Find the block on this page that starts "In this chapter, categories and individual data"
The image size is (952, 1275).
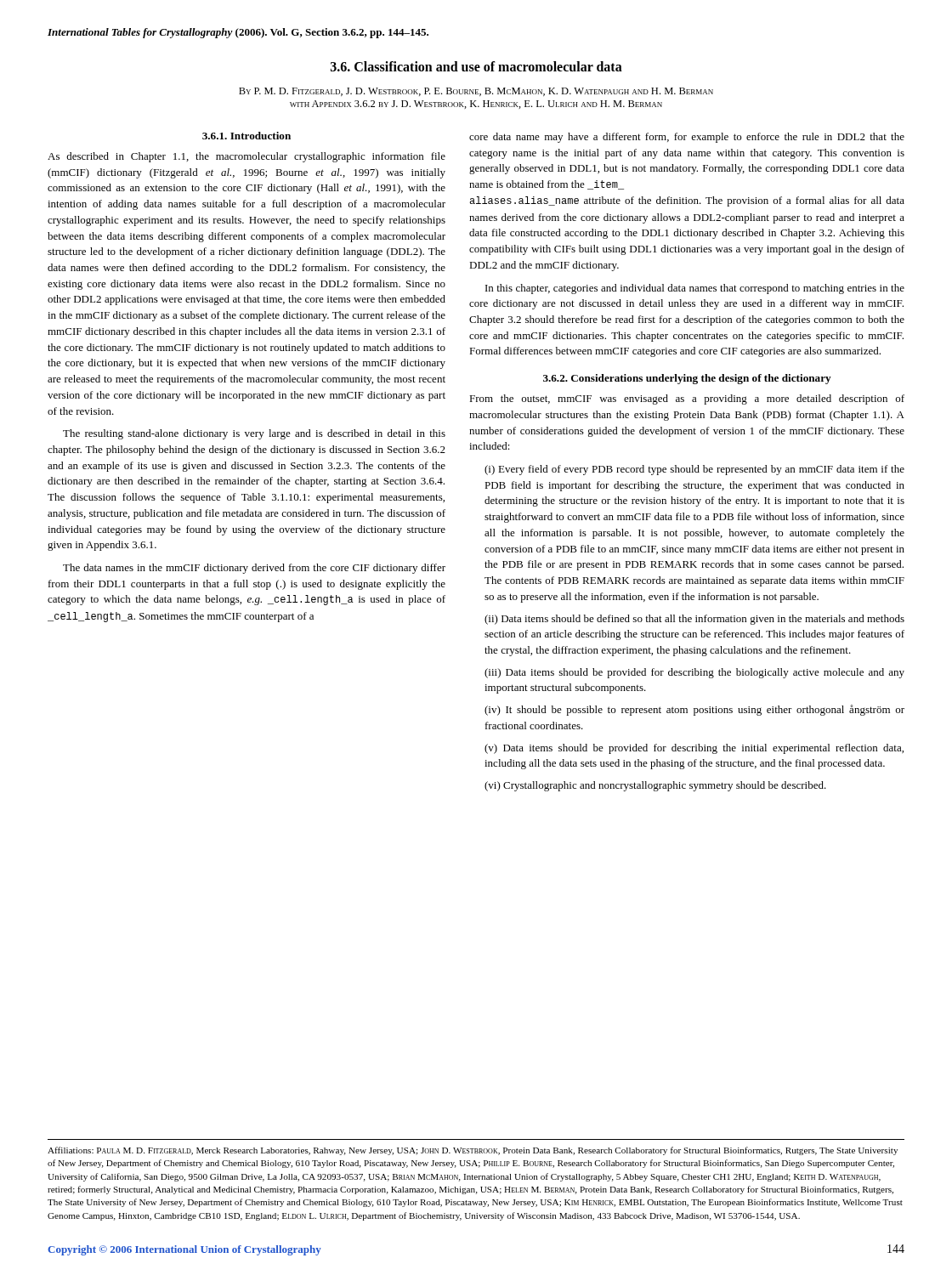687,319
